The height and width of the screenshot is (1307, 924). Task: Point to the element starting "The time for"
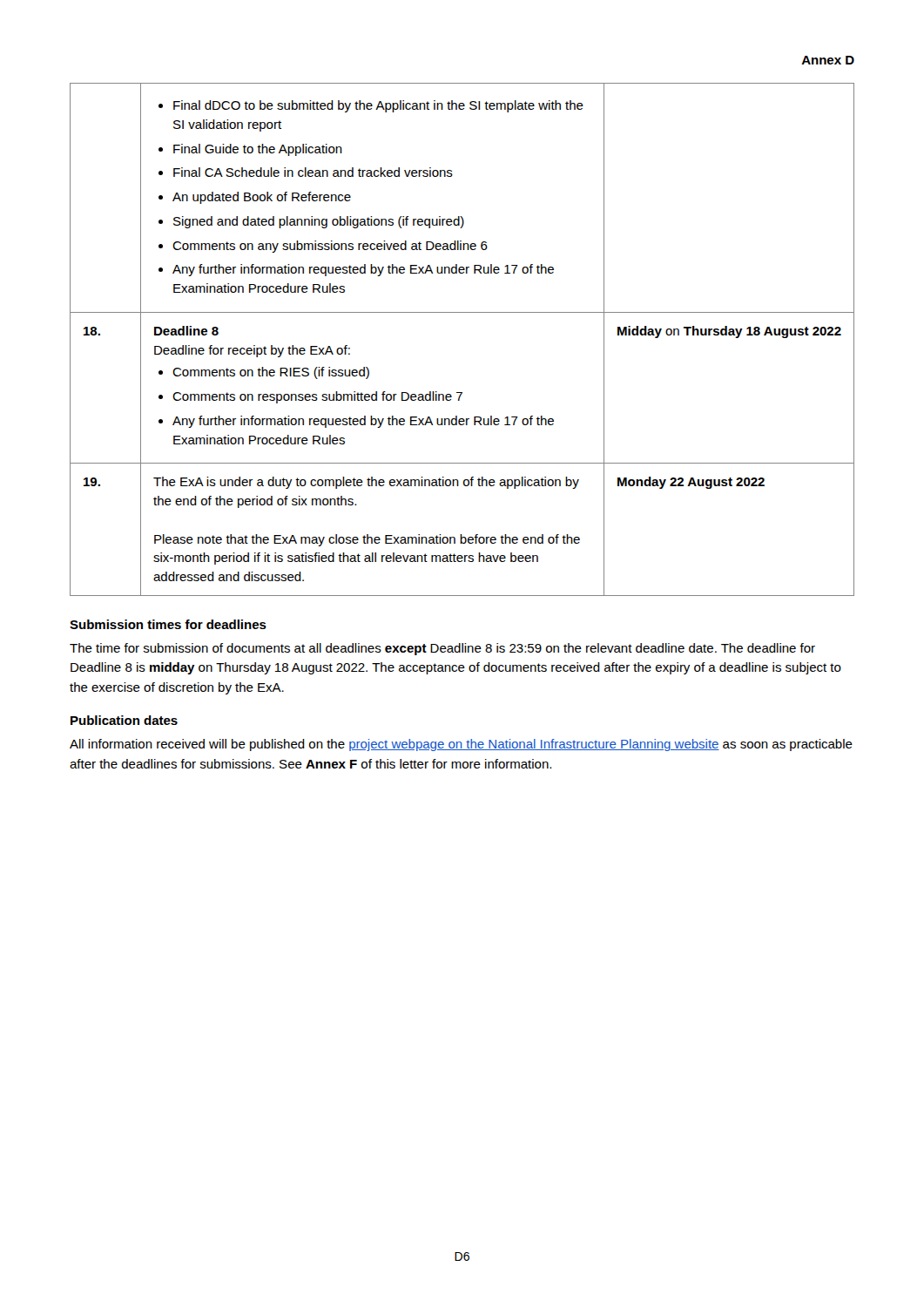(x=455, y=667)
